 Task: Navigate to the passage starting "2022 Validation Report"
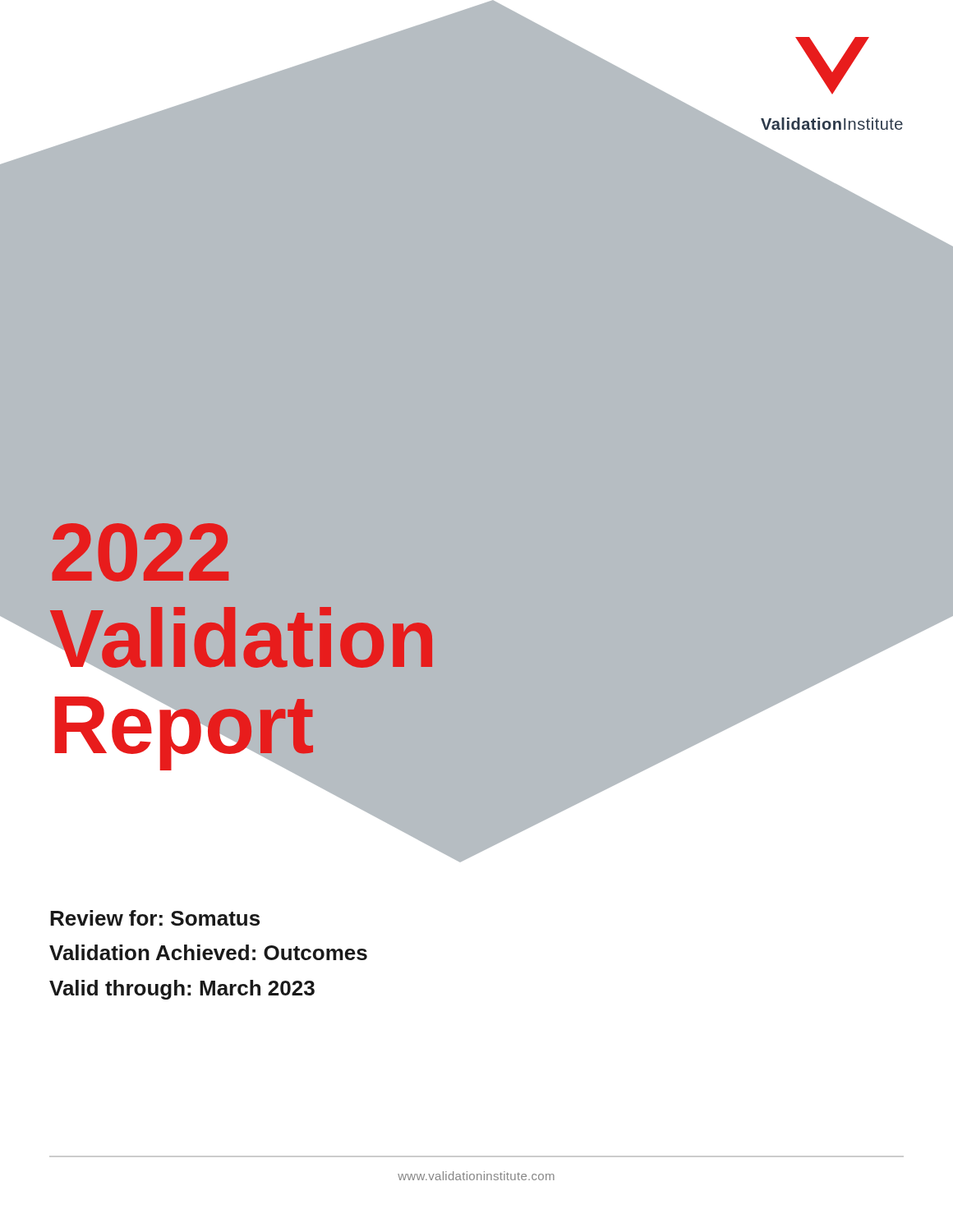pyautogui.click(x=243, y=639)
